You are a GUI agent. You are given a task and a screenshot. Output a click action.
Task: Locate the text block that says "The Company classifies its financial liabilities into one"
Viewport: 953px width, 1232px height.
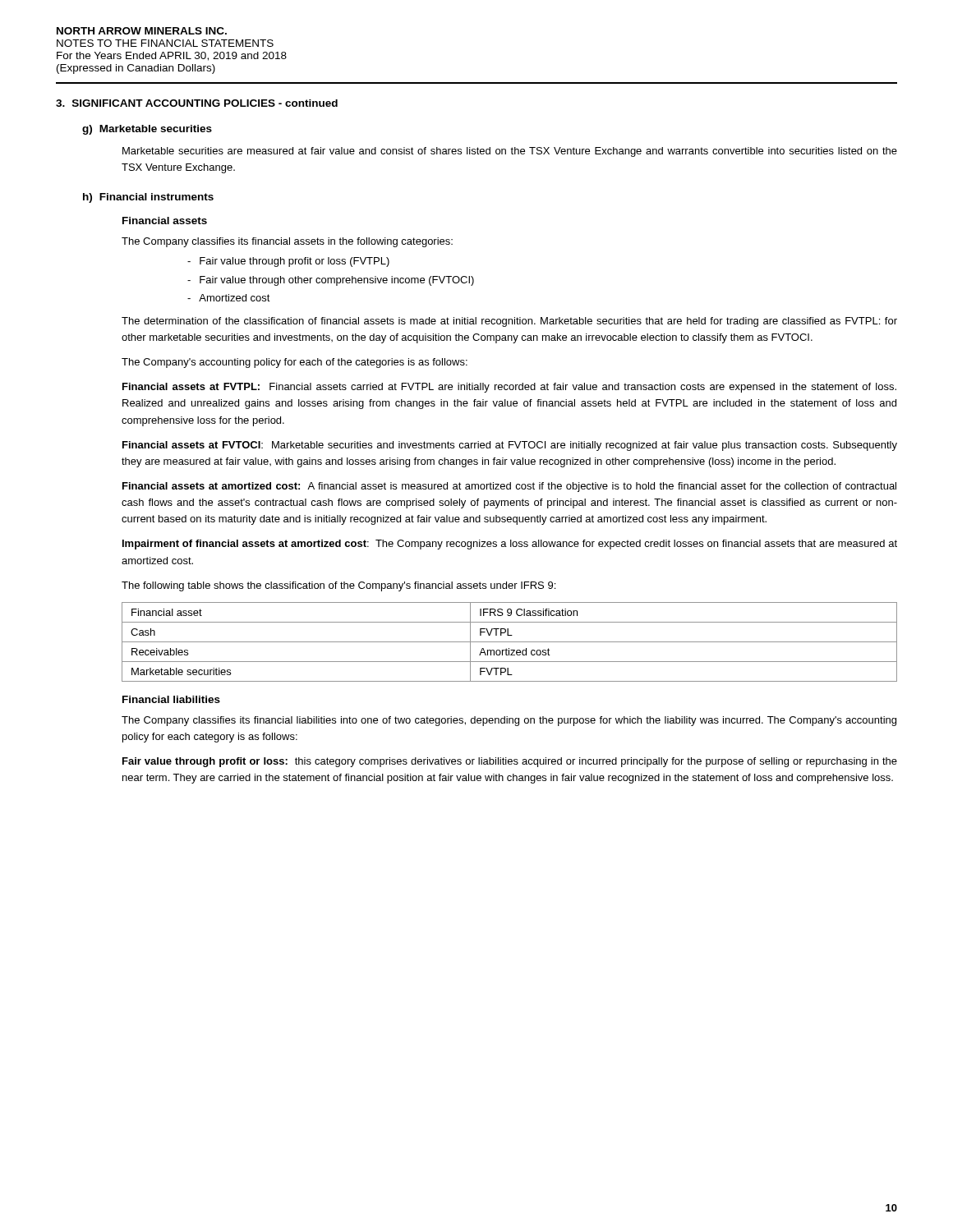coord(509,728)
